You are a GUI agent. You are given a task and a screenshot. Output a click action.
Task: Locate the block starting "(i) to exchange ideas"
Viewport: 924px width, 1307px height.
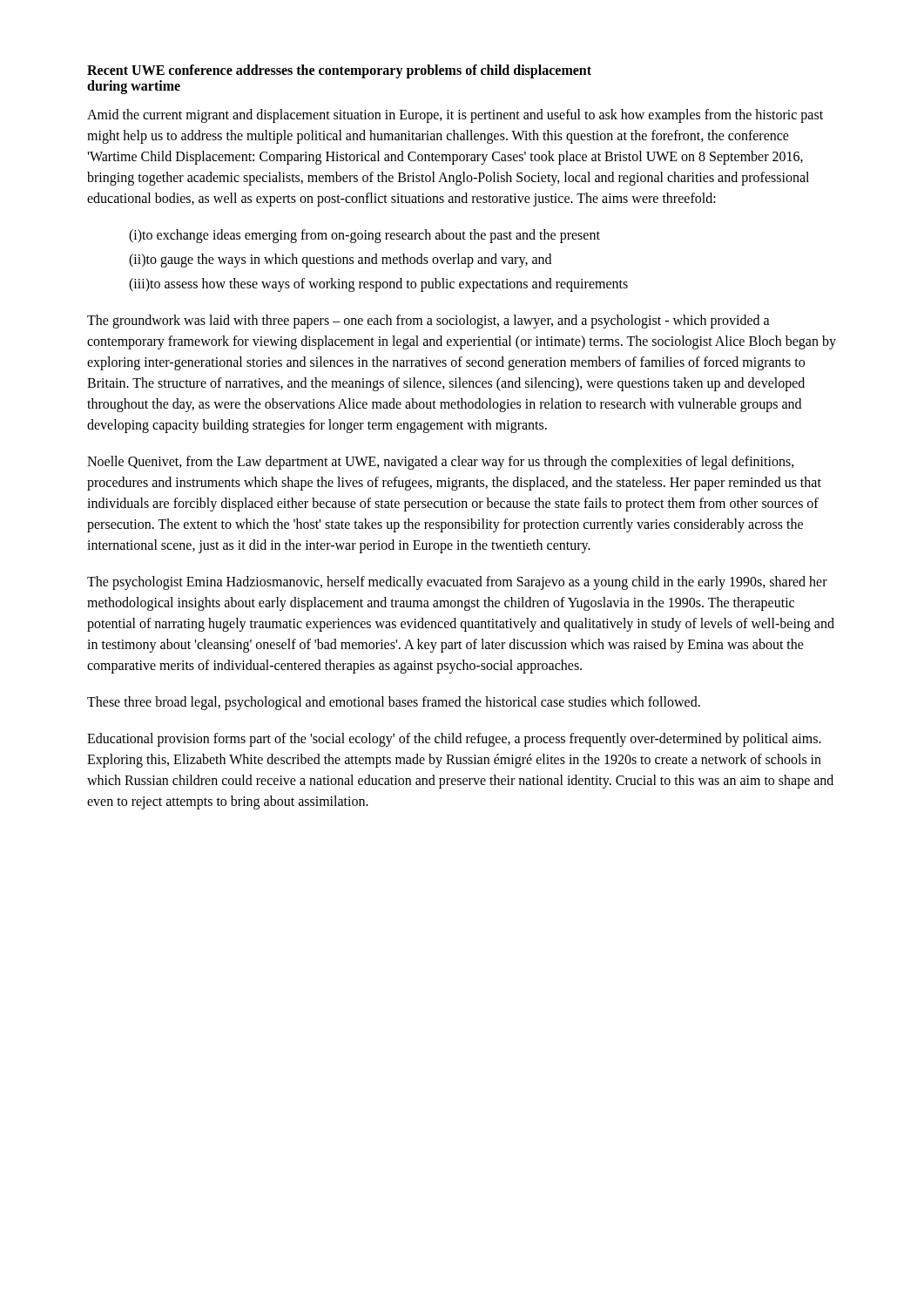[x=462, y=235]
